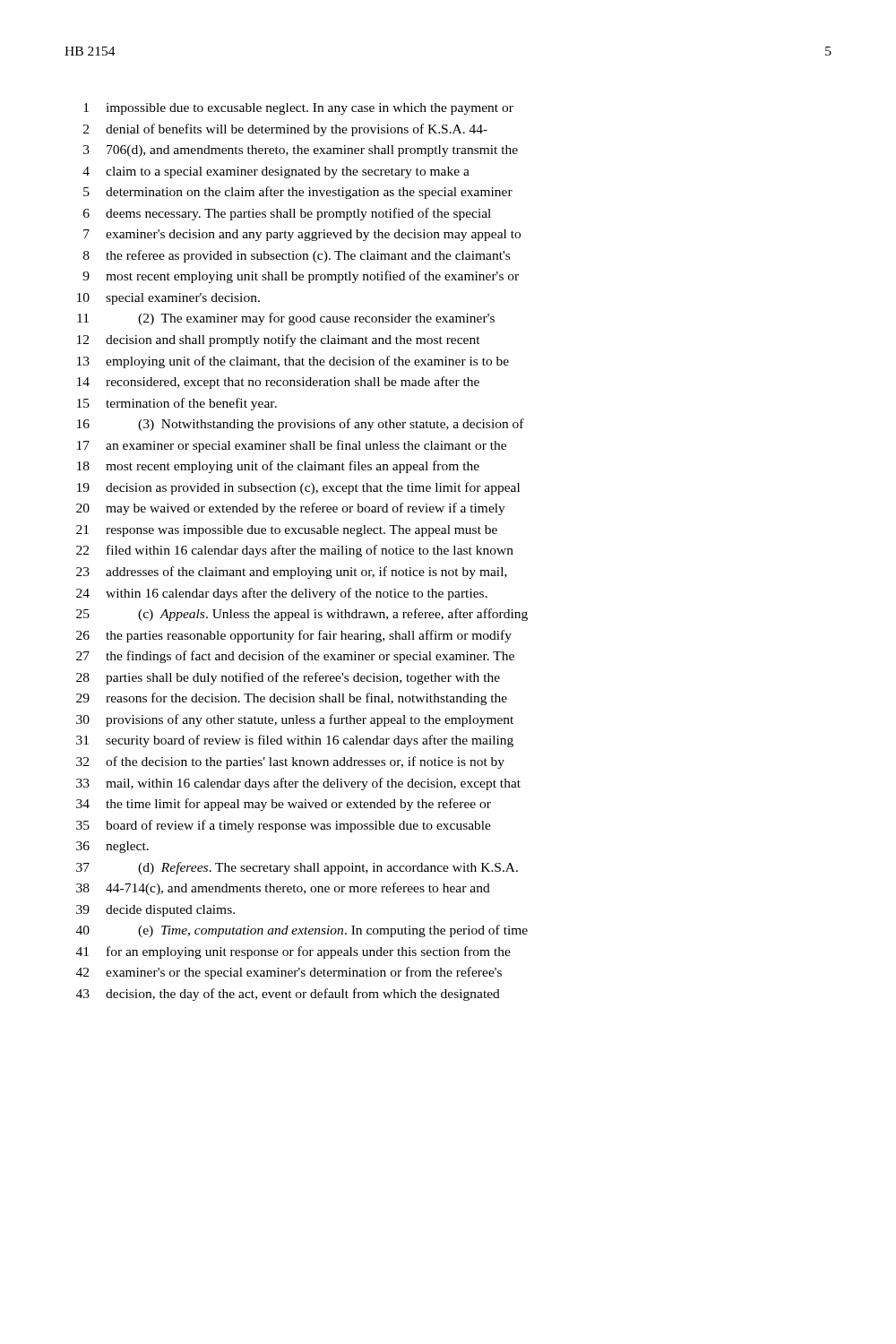Viewport: 896px width, 1344px height.
Task: Navigate to the text block starting "11(2) The examiner may for"
Action: point(448,361)
